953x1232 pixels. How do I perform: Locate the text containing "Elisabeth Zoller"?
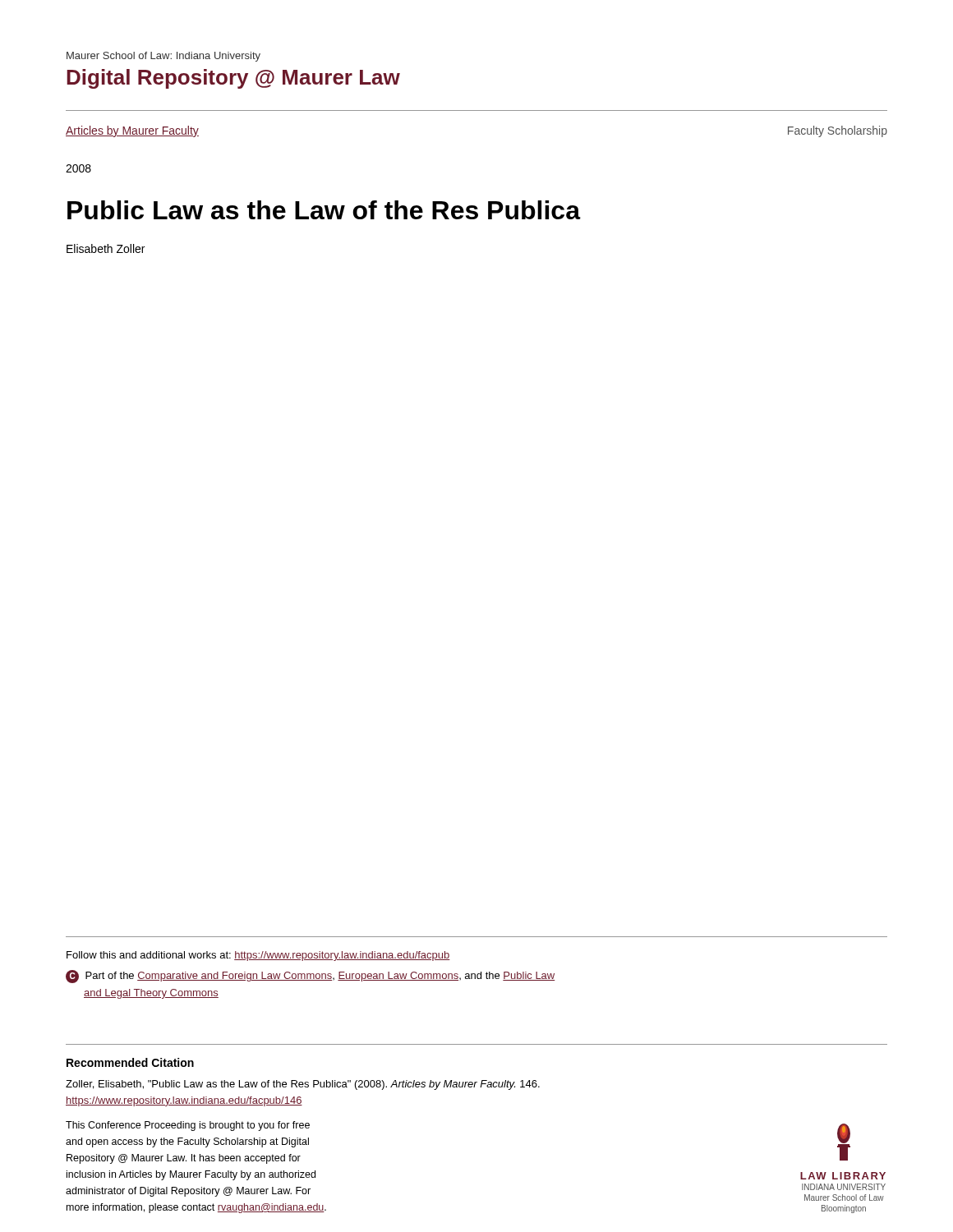click(105, 249)
